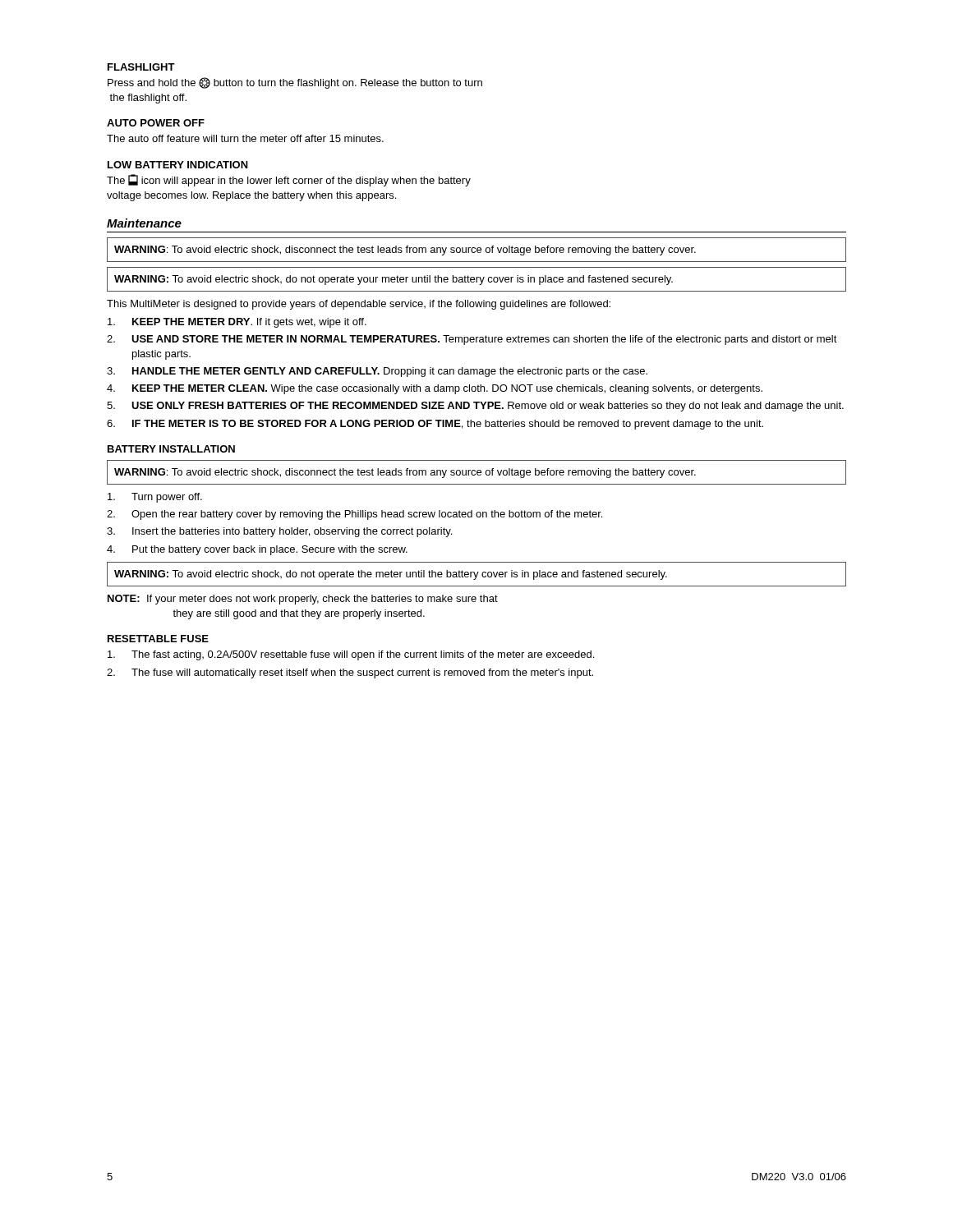Select the list item with the text "6. IF THE"

(476, 424)
